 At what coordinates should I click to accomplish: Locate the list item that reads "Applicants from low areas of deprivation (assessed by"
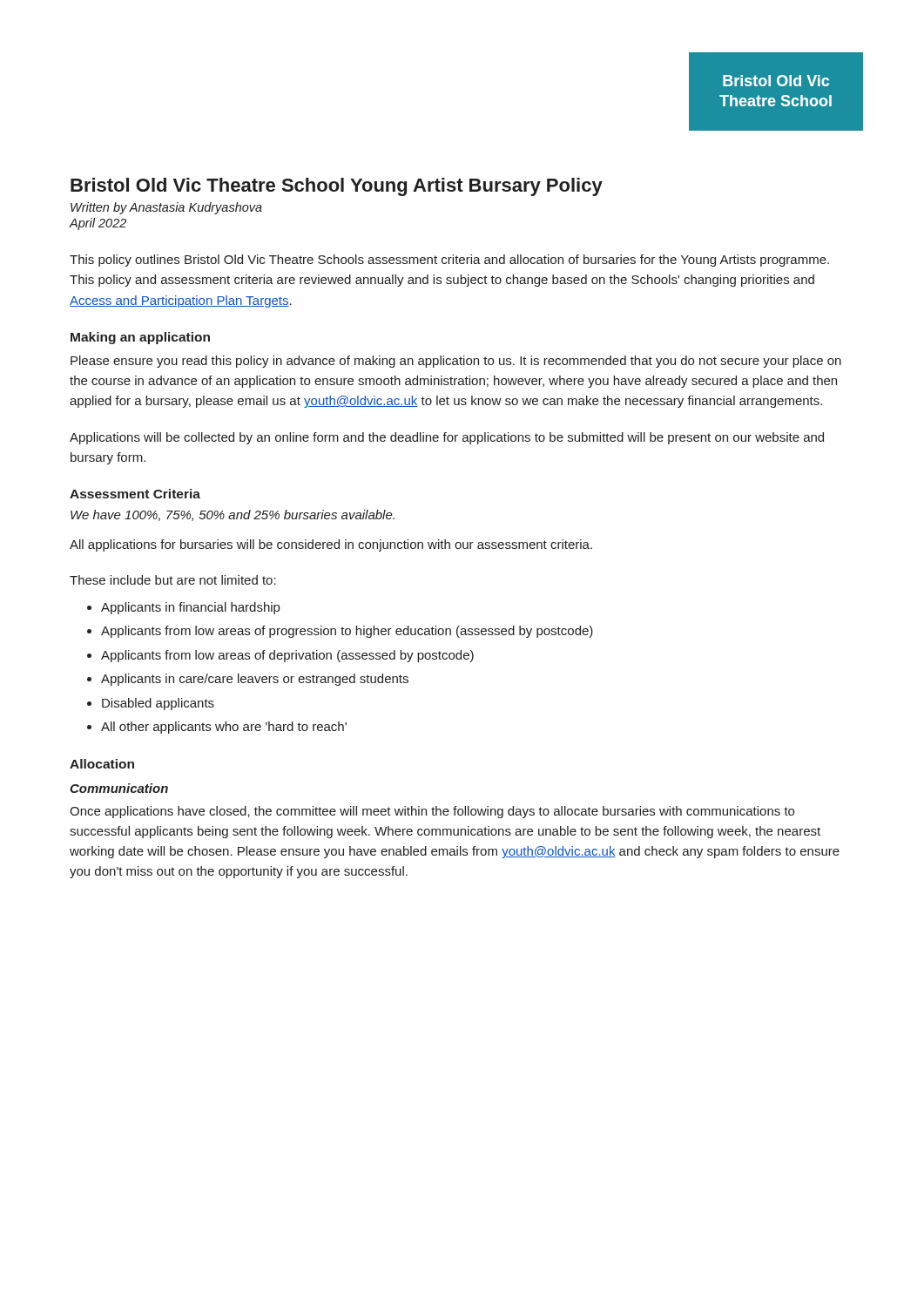tap(288, 654)
